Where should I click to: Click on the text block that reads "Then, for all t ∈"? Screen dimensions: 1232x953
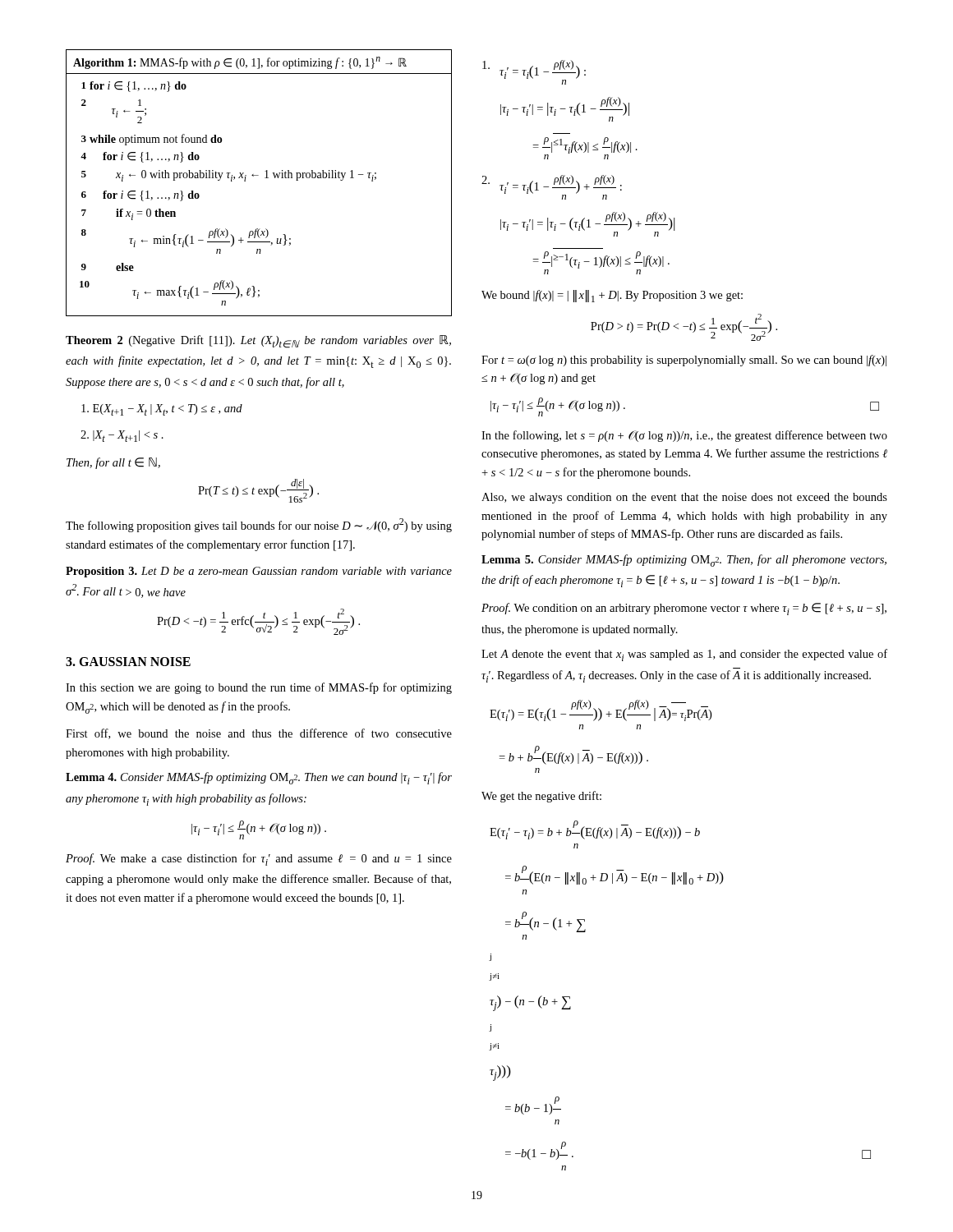click(x=259, y=480)
